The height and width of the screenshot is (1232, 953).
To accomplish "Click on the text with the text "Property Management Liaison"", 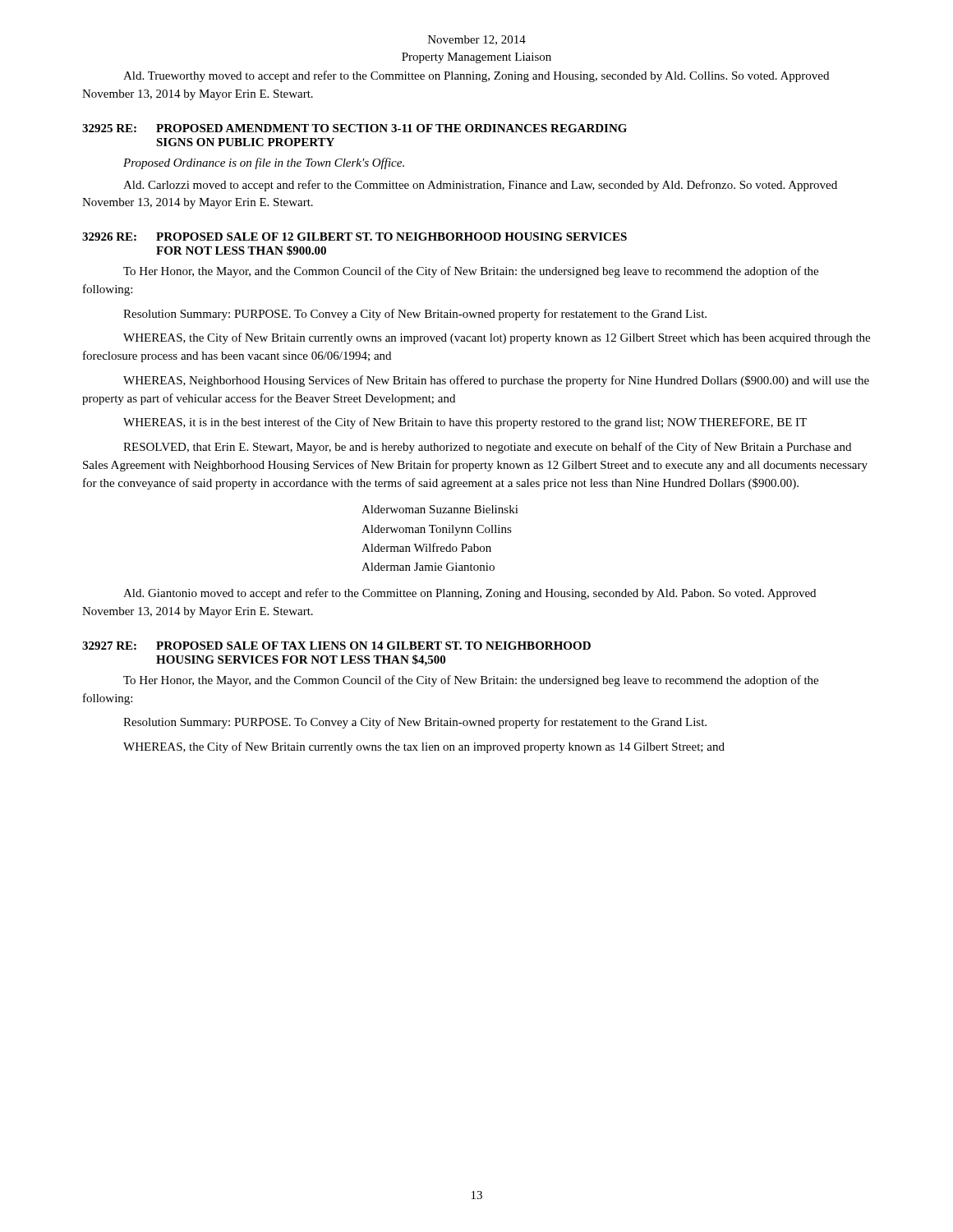I will pyautogui.click(x=476, y=57).
